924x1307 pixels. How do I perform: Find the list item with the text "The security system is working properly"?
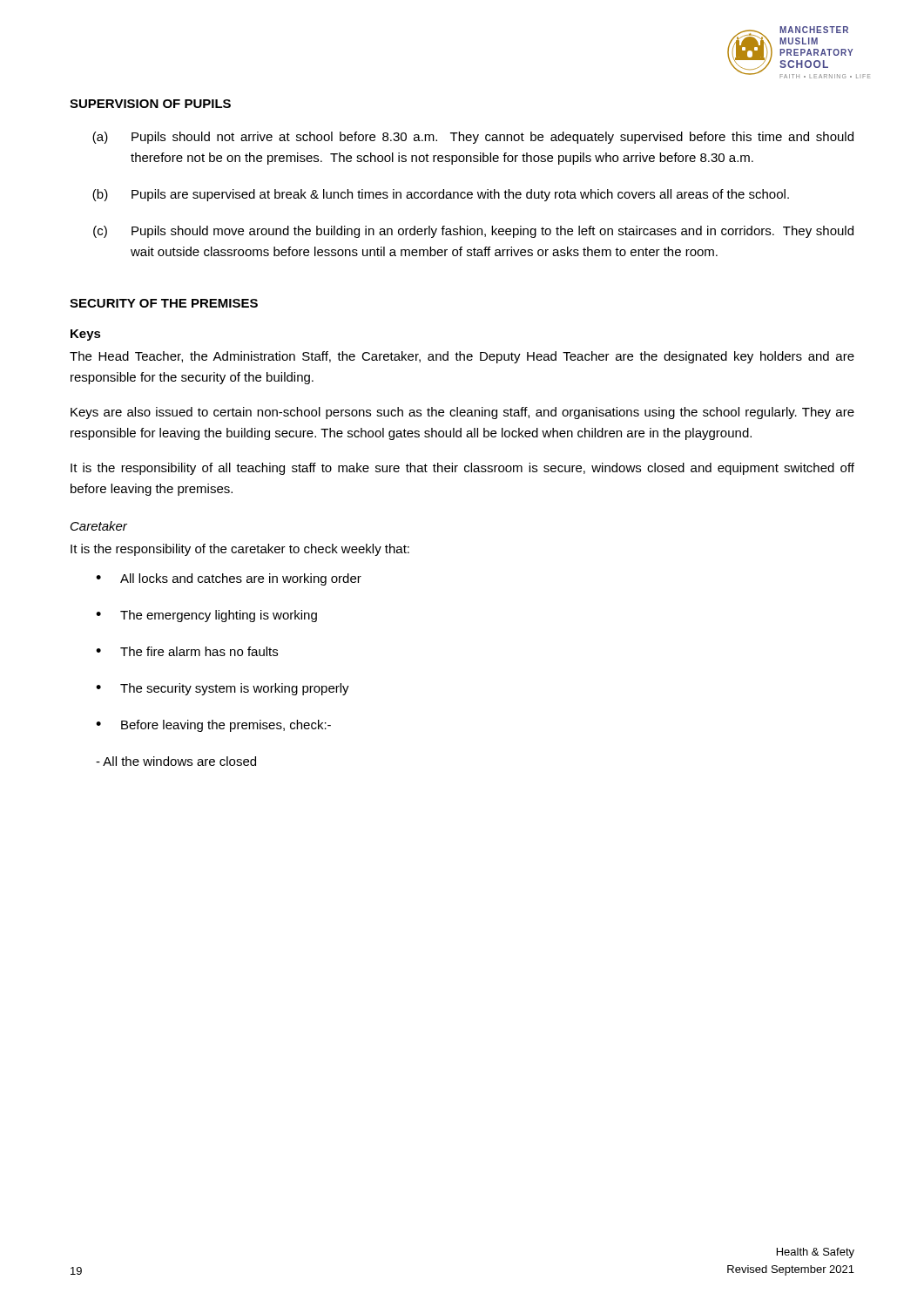(235, 688)
